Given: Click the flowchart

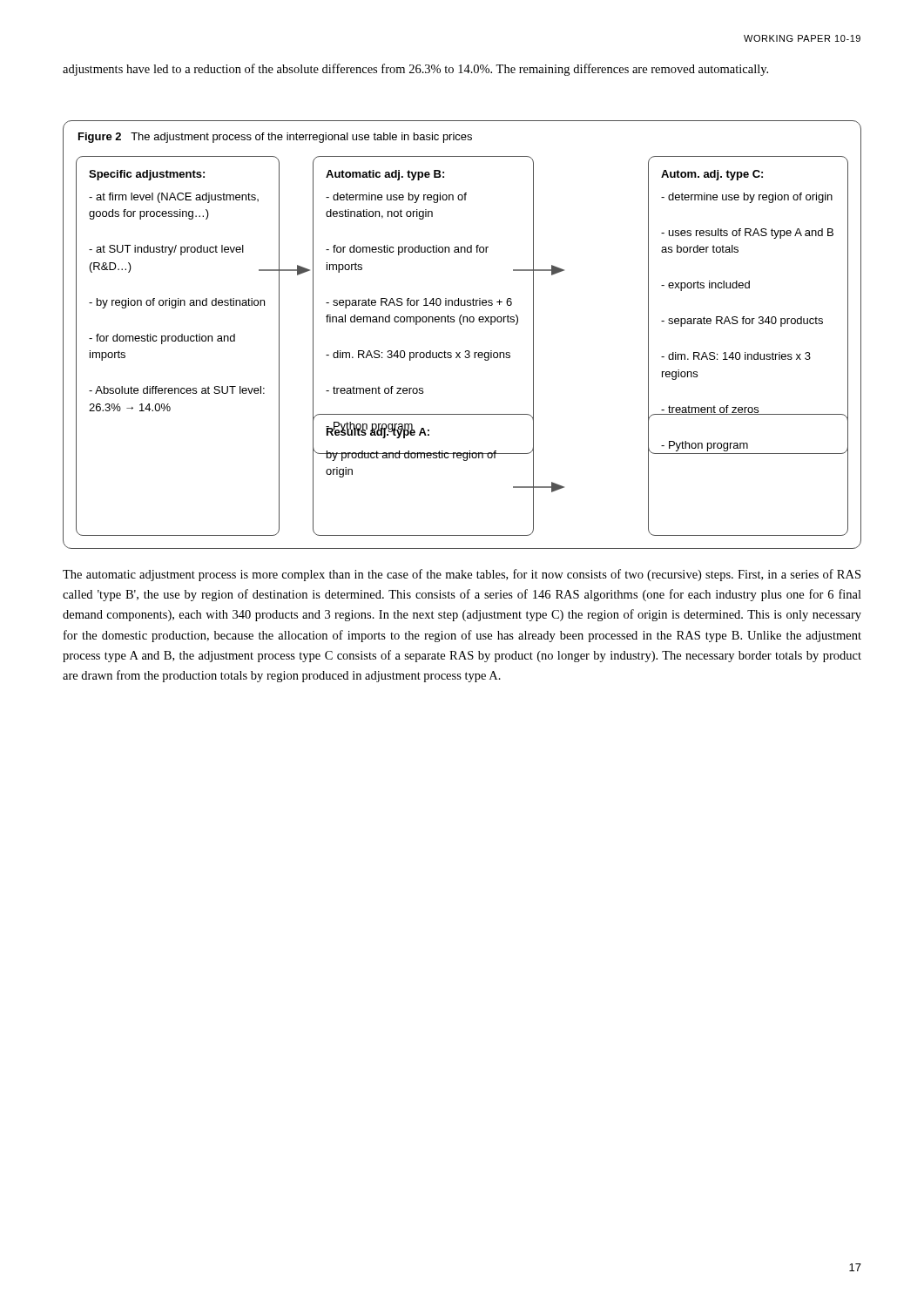Looking at the screenshot, I should coord(462,335).
